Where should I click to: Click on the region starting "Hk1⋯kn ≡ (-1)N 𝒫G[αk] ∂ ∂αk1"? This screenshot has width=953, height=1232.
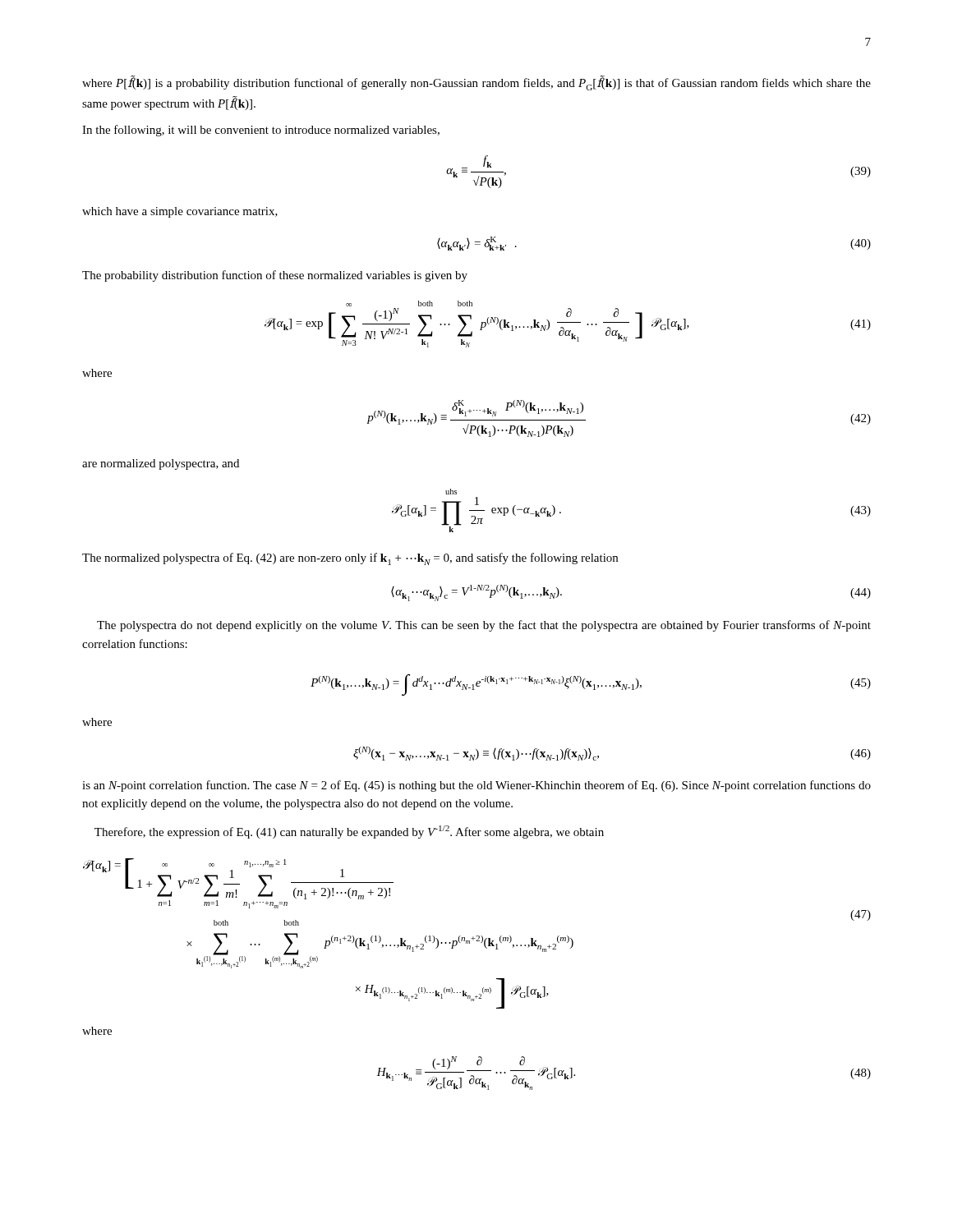coord(479,1071)
